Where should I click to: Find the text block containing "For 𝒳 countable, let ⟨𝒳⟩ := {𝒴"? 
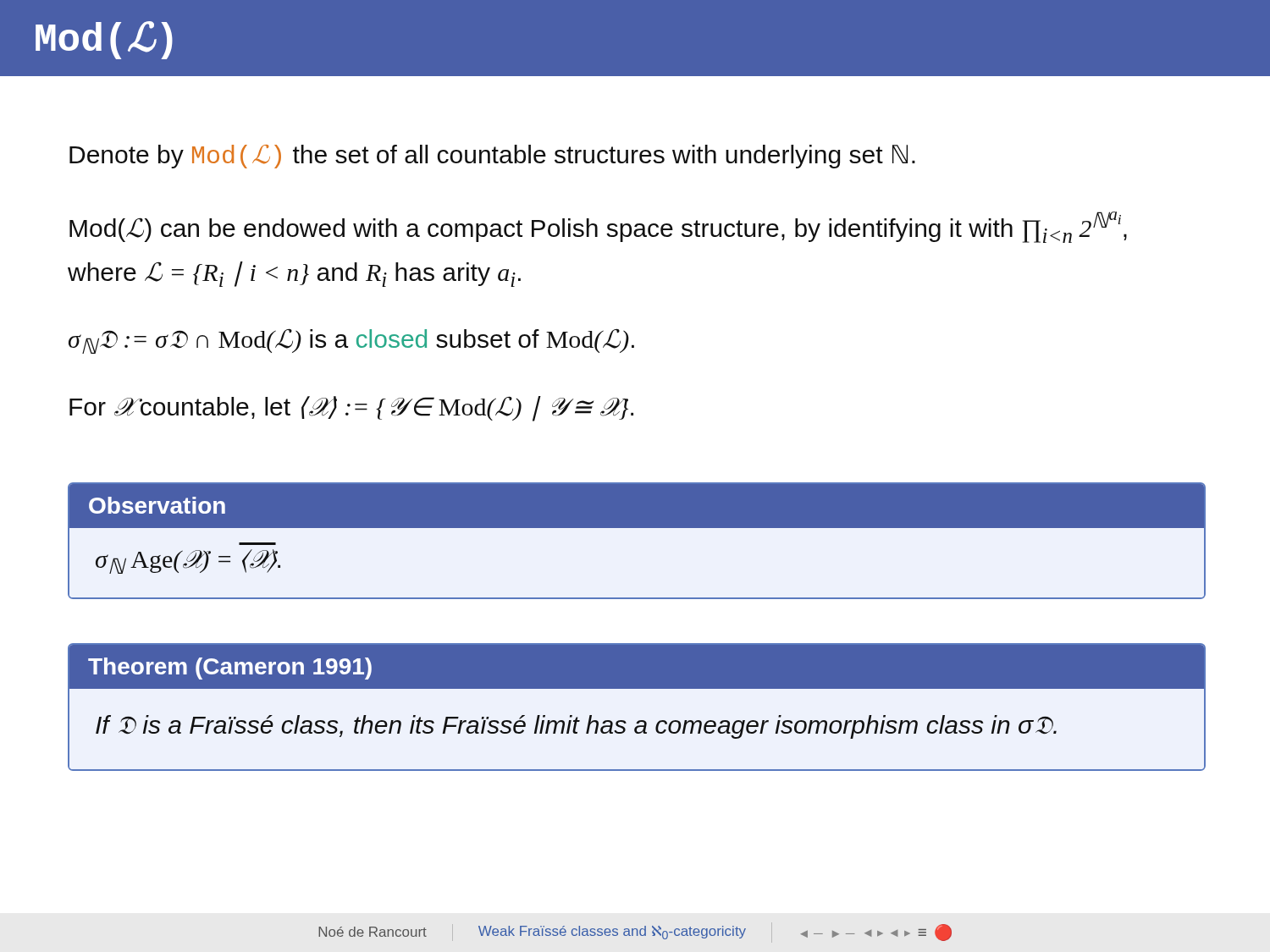click(x=352, y=407)
